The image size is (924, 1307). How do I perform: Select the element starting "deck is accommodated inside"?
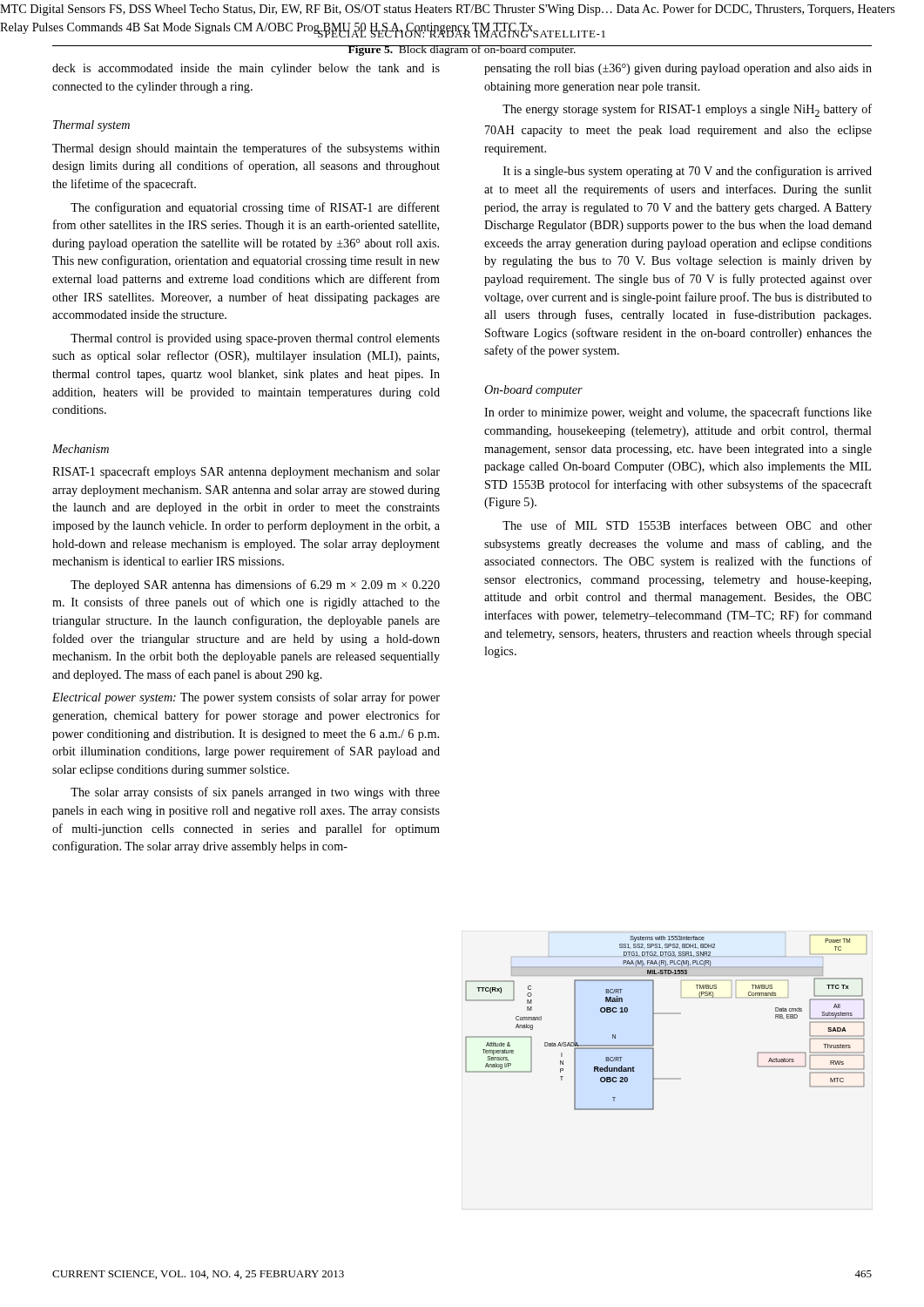coord(246,77)
